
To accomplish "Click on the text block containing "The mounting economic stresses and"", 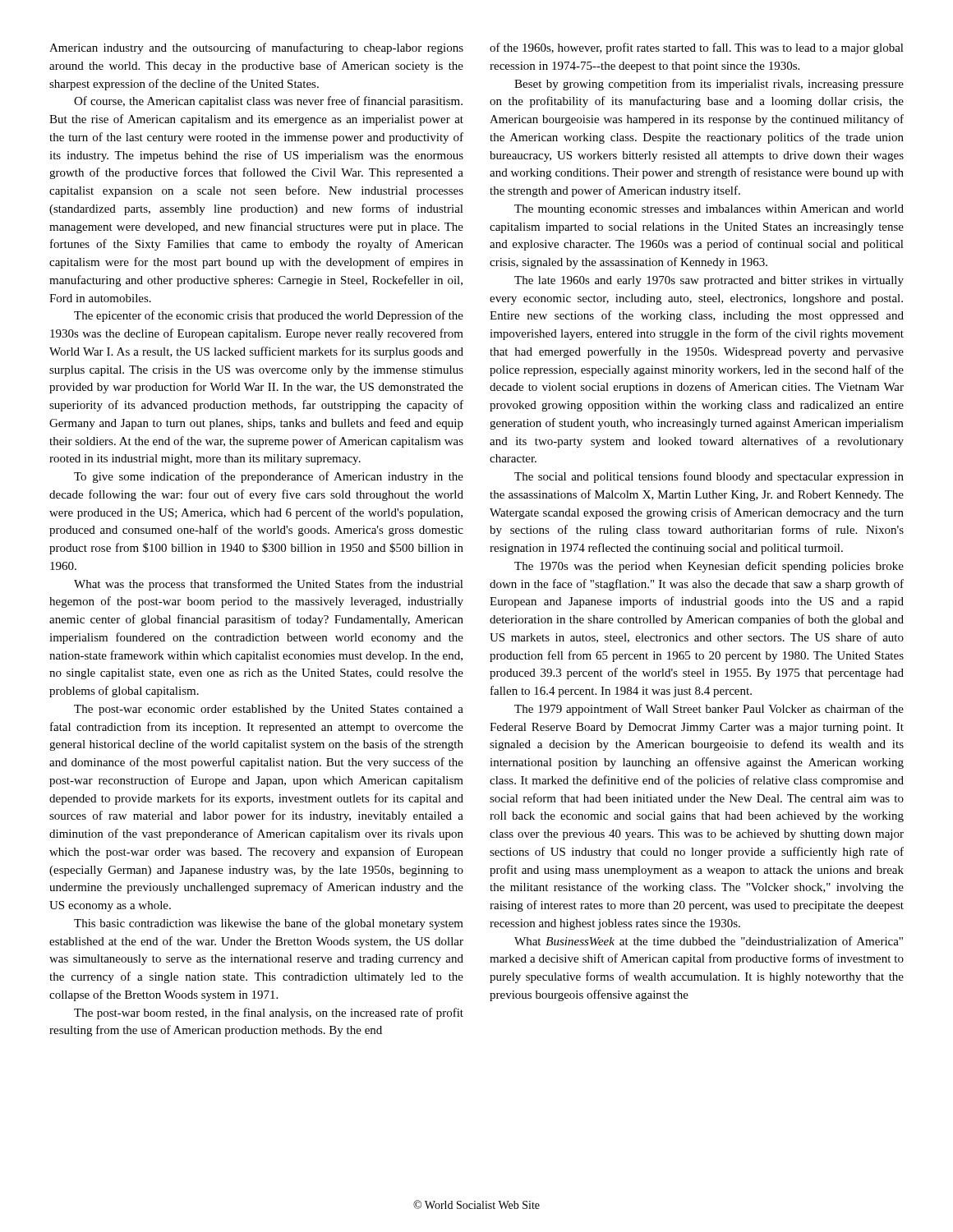I will (x=697, y=236).
